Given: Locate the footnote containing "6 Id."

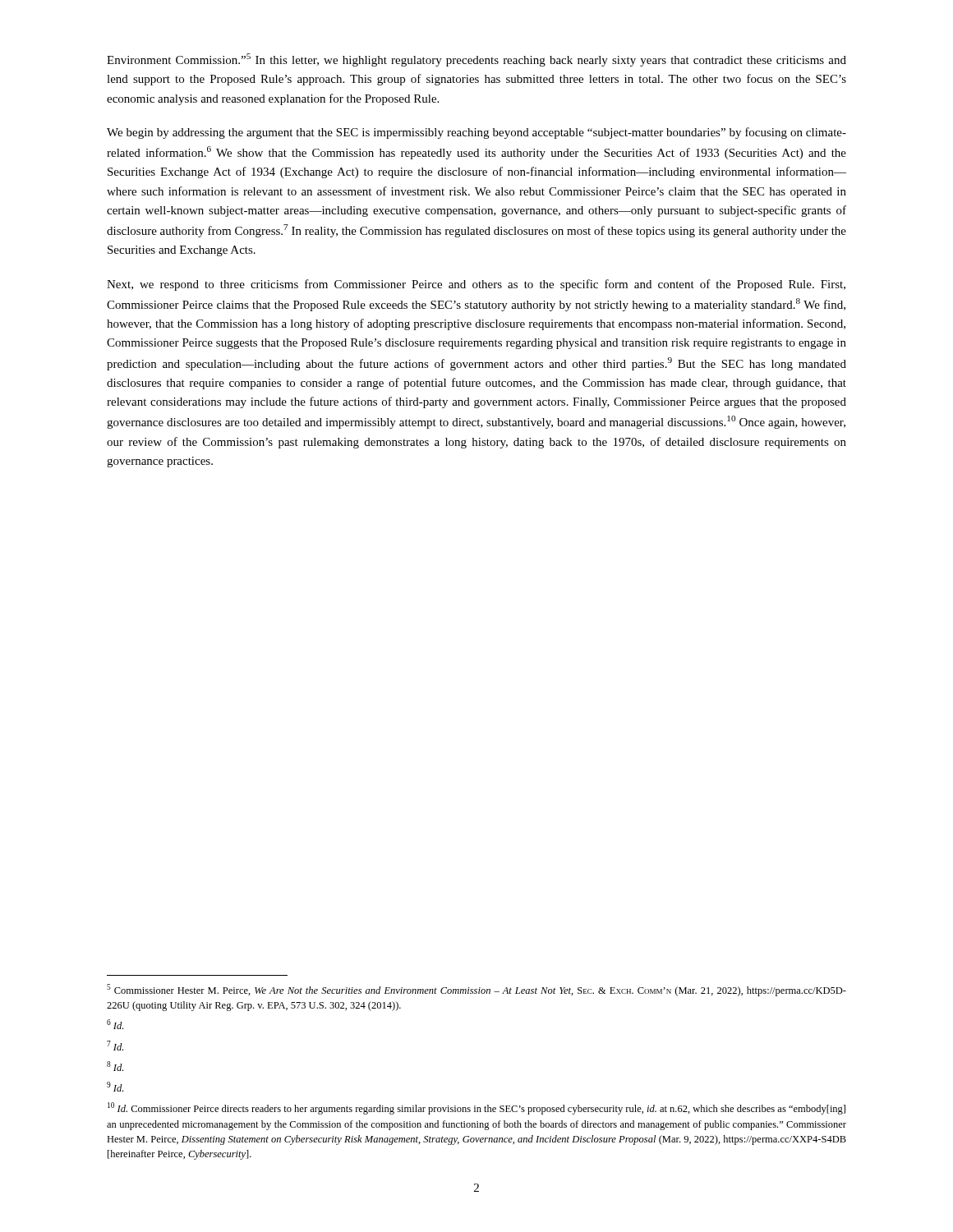Looking at the screenshot, I should pyautogui.click(x=115, y=1024).
